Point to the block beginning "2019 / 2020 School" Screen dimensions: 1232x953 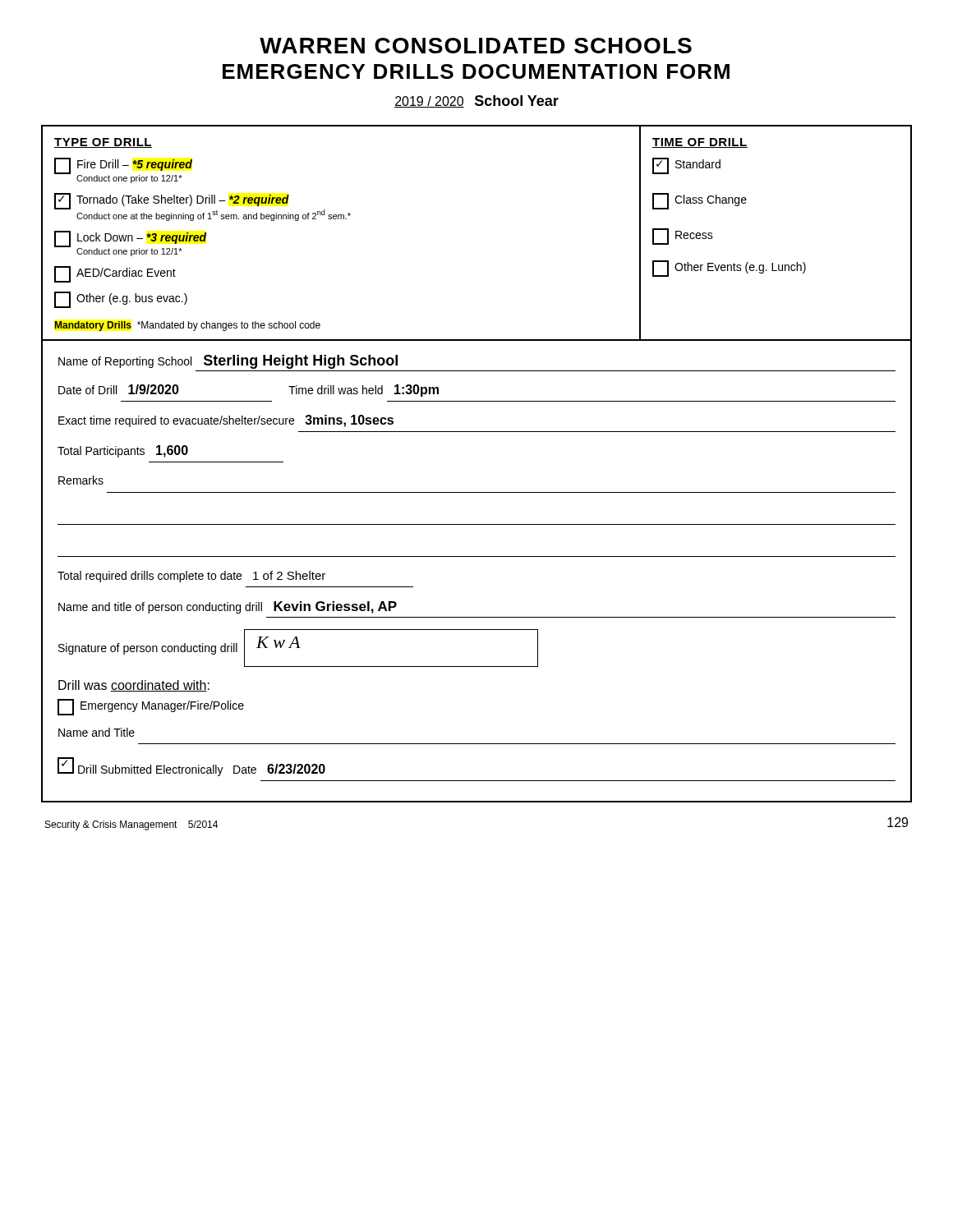476,101
